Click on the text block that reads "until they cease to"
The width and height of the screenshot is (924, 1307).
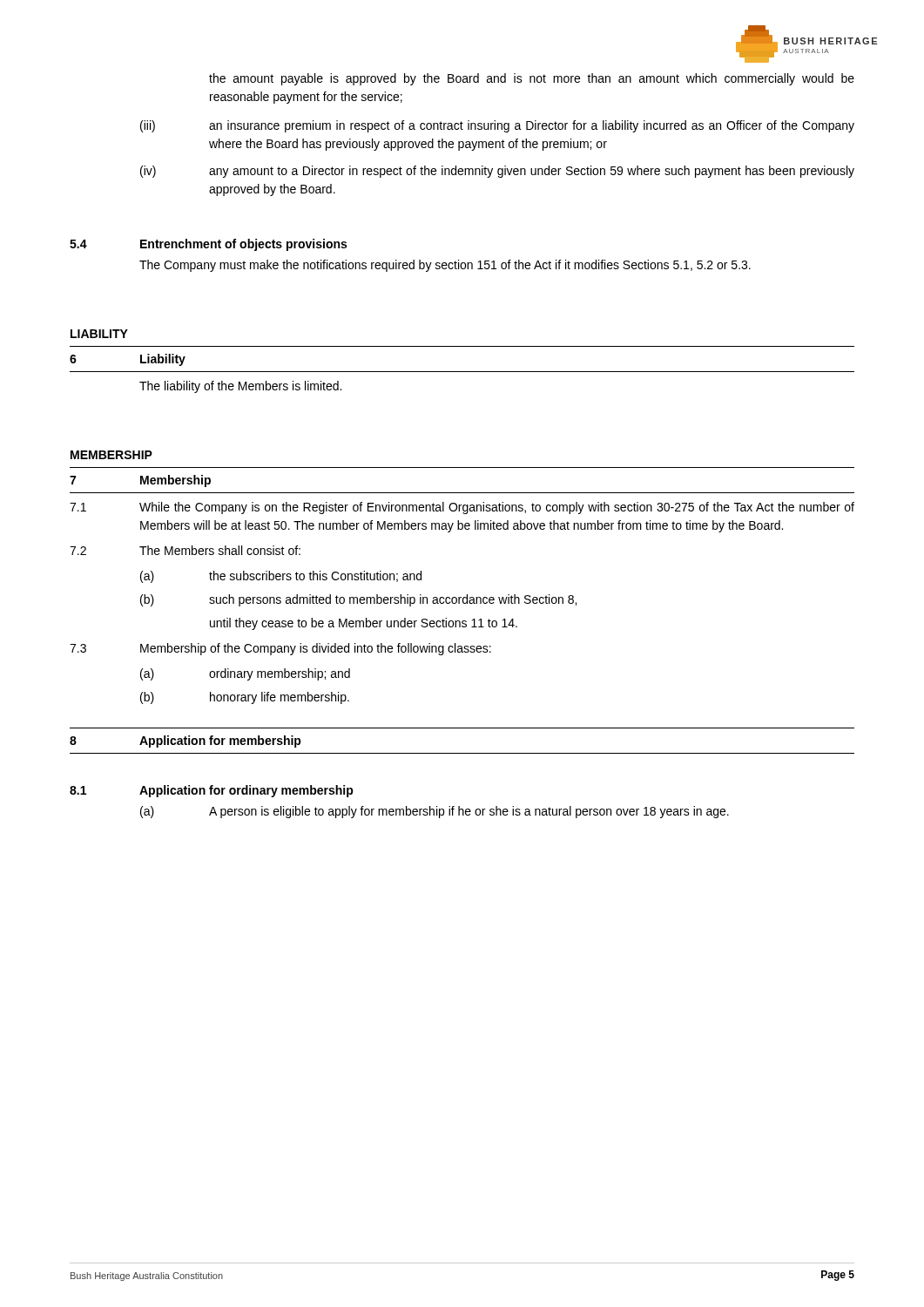click(364, 623)
